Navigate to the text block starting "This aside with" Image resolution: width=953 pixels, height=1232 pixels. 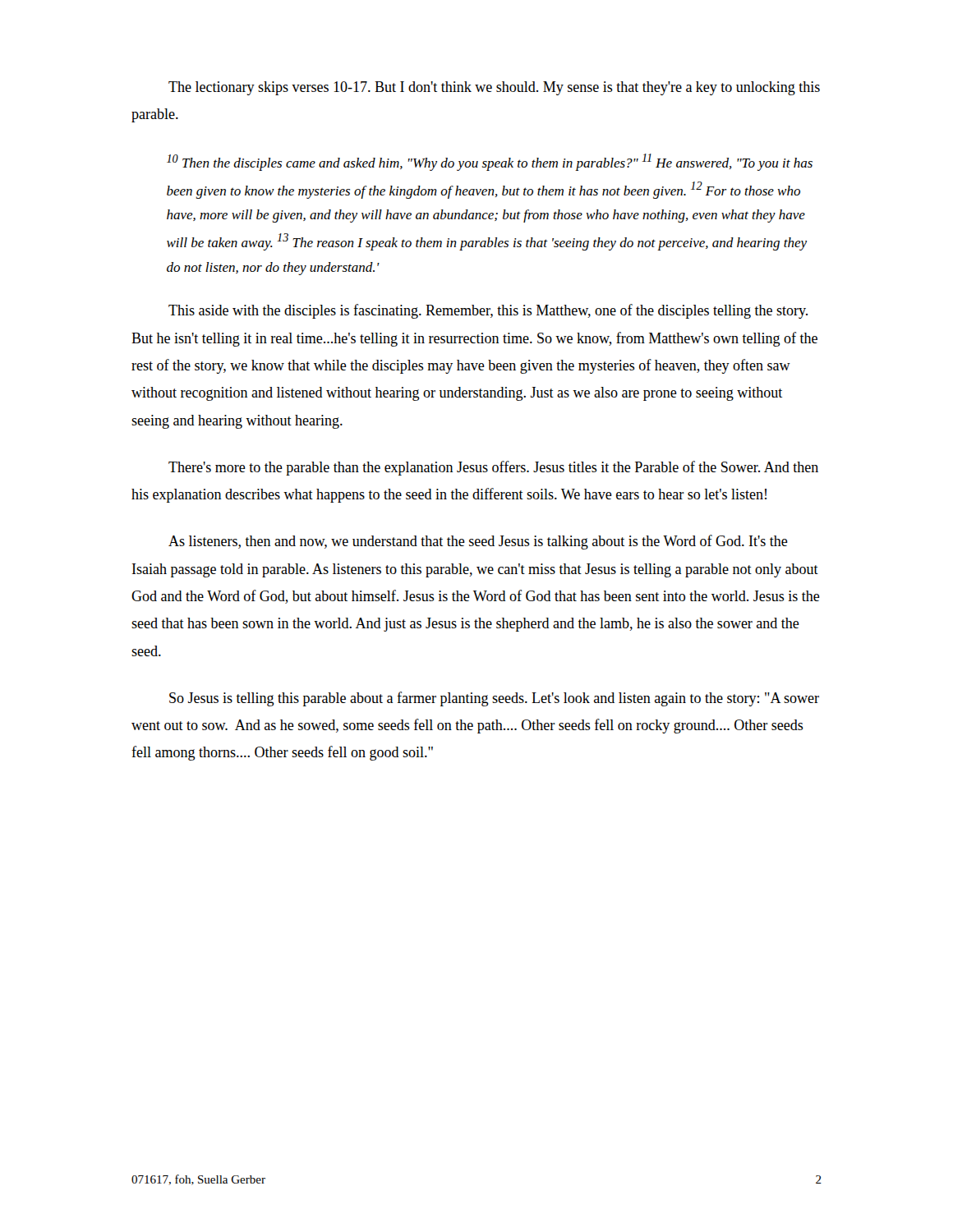coord(475,365)
